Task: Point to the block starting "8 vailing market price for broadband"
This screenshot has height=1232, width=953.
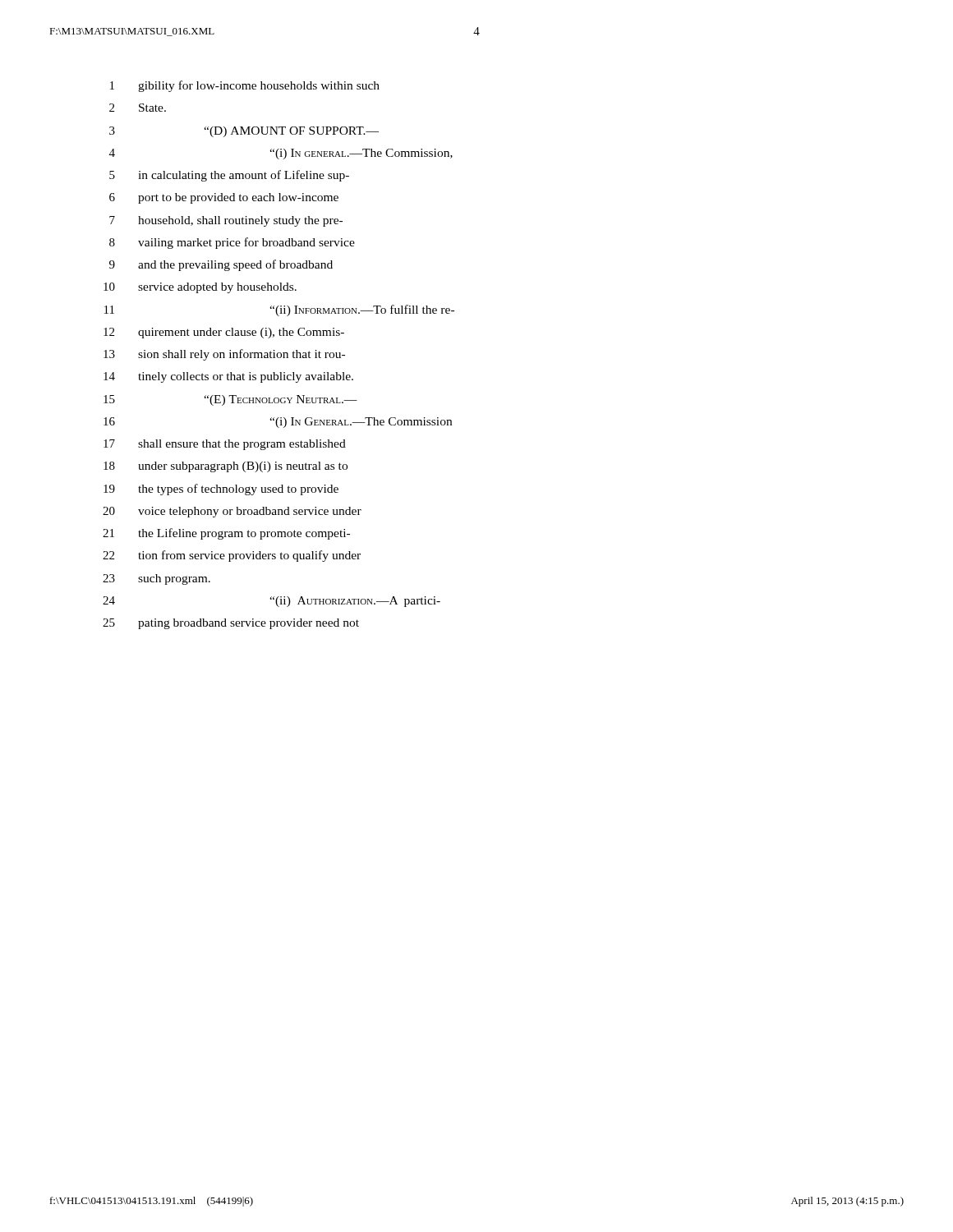Action: pos(232,243)
